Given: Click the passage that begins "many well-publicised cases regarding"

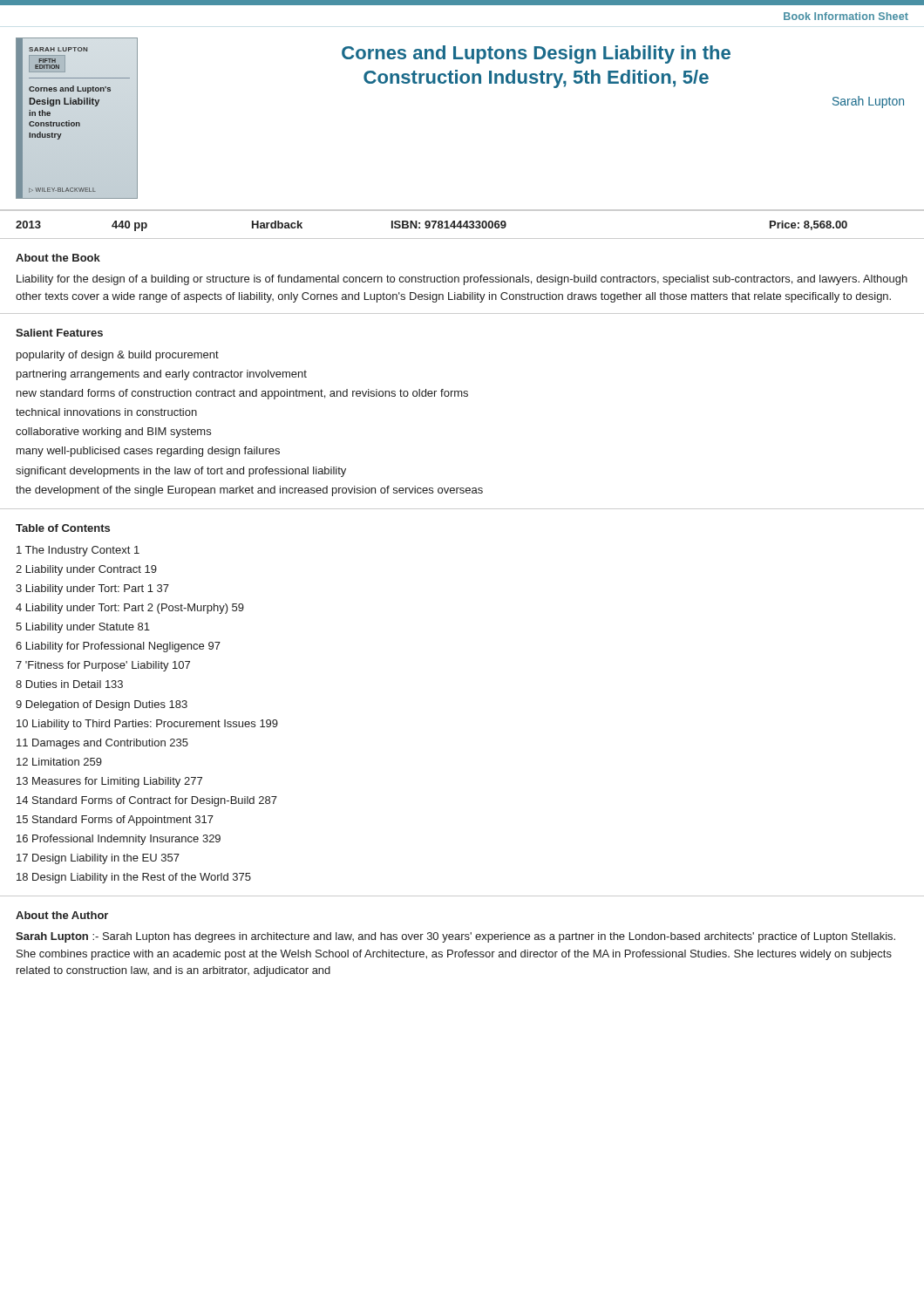Looking at the screenshot, I should [x=148, y=451].
